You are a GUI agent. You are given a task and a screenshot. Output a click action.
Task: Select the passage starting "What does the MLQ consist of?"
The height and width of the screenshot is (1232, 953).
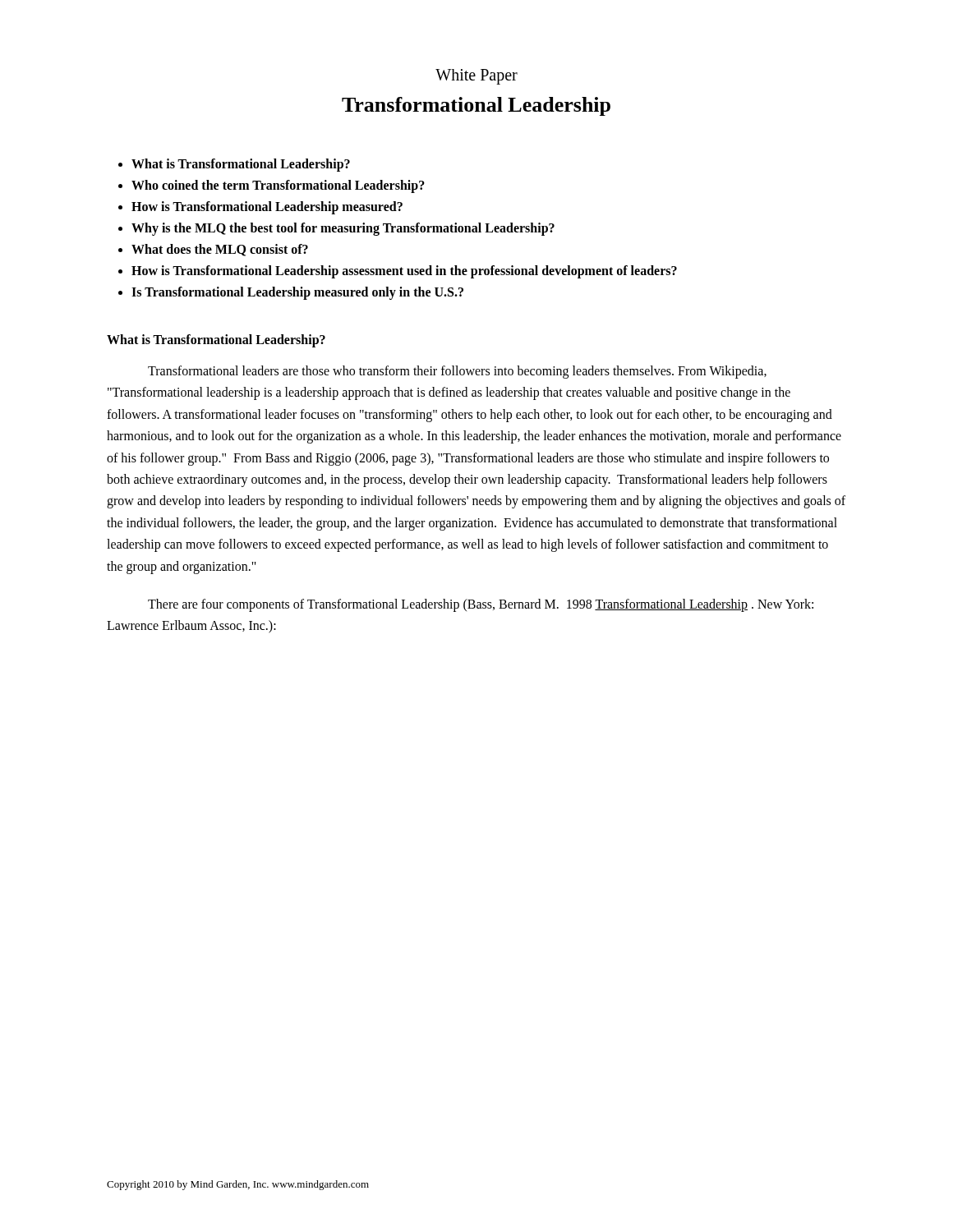tap(220, 249)
